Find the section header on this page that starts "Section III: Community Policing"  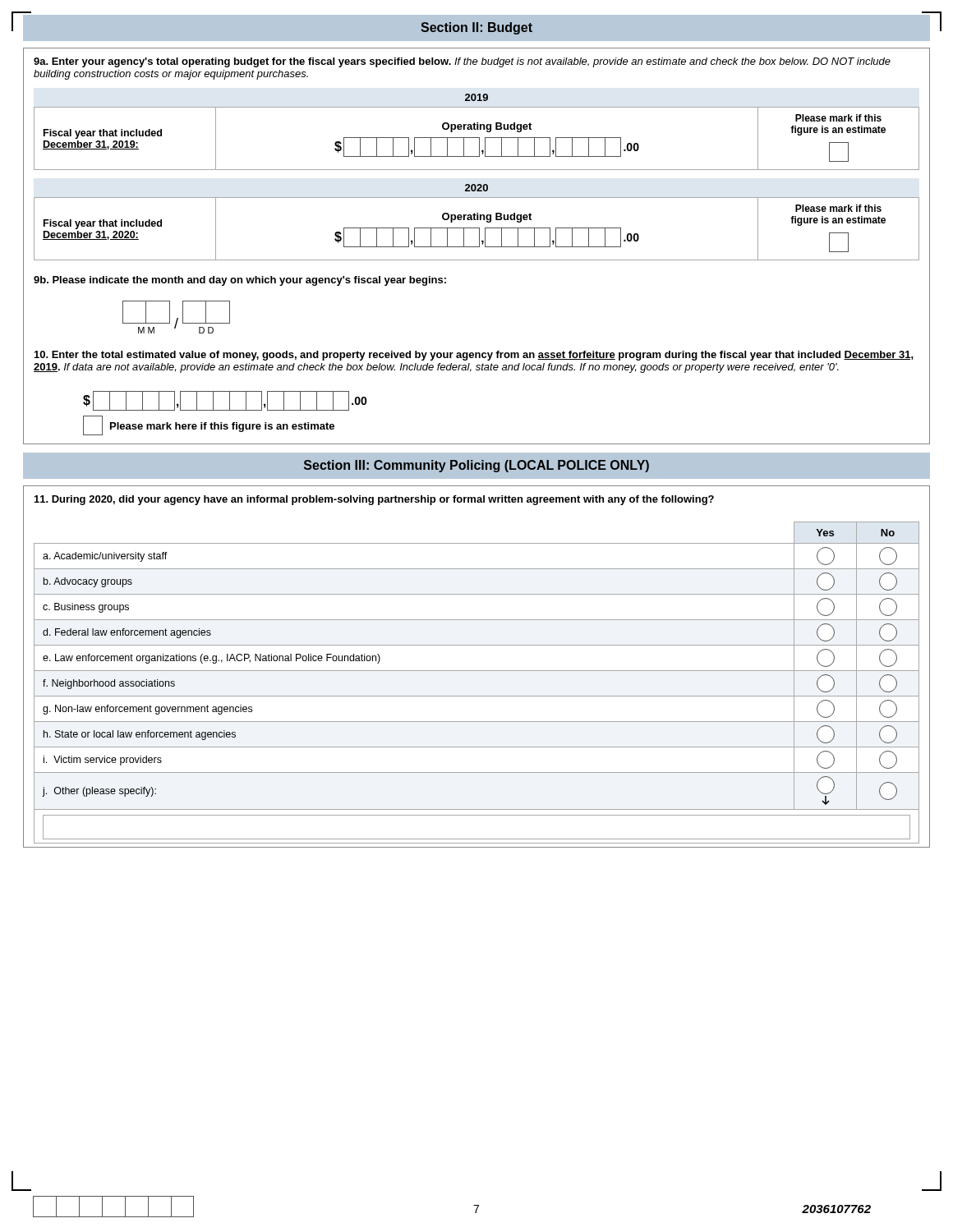pos(476,465)
